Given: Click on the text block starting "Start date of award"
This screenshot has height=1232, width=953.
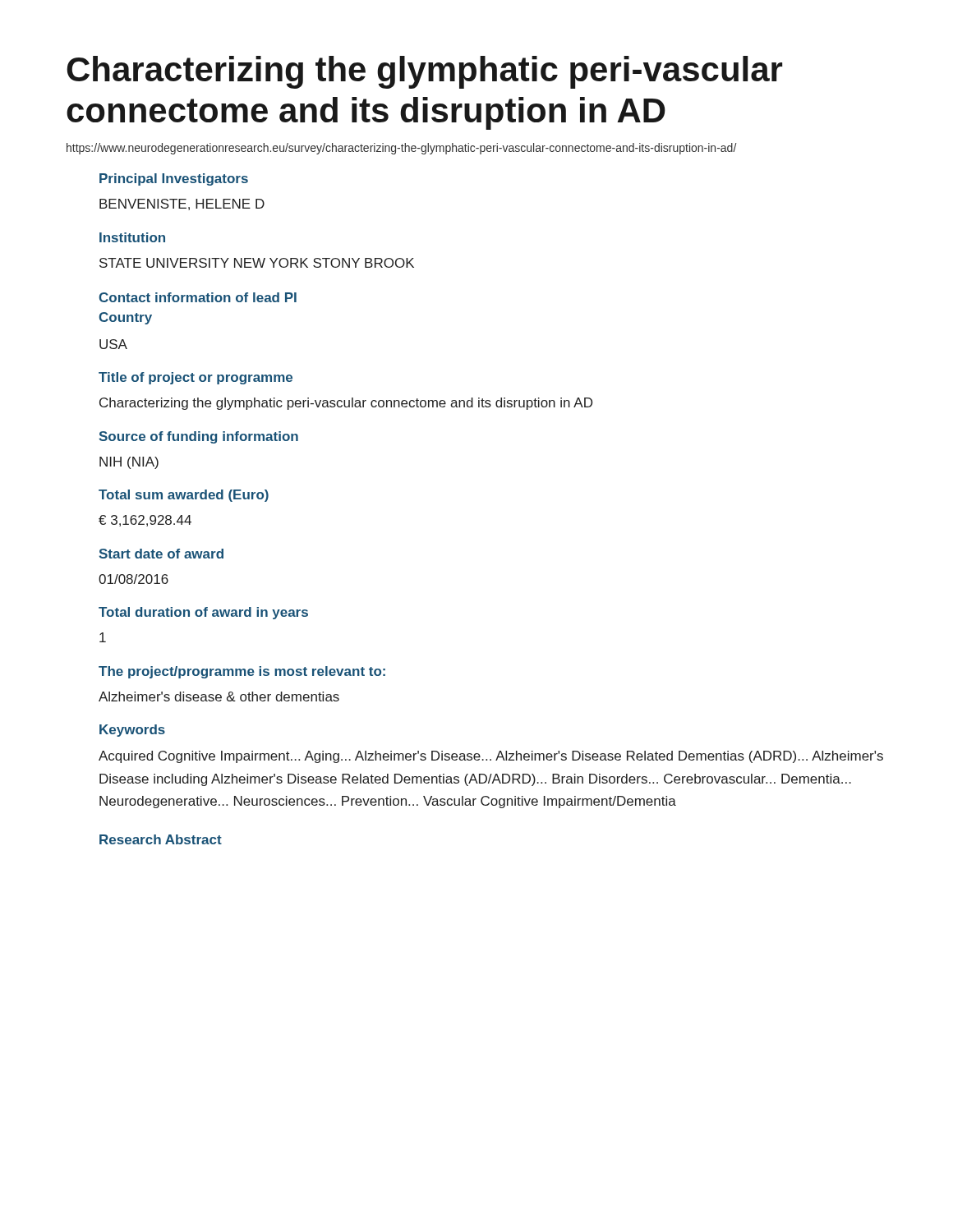Looking at the screenshot, I should (161, 554).
